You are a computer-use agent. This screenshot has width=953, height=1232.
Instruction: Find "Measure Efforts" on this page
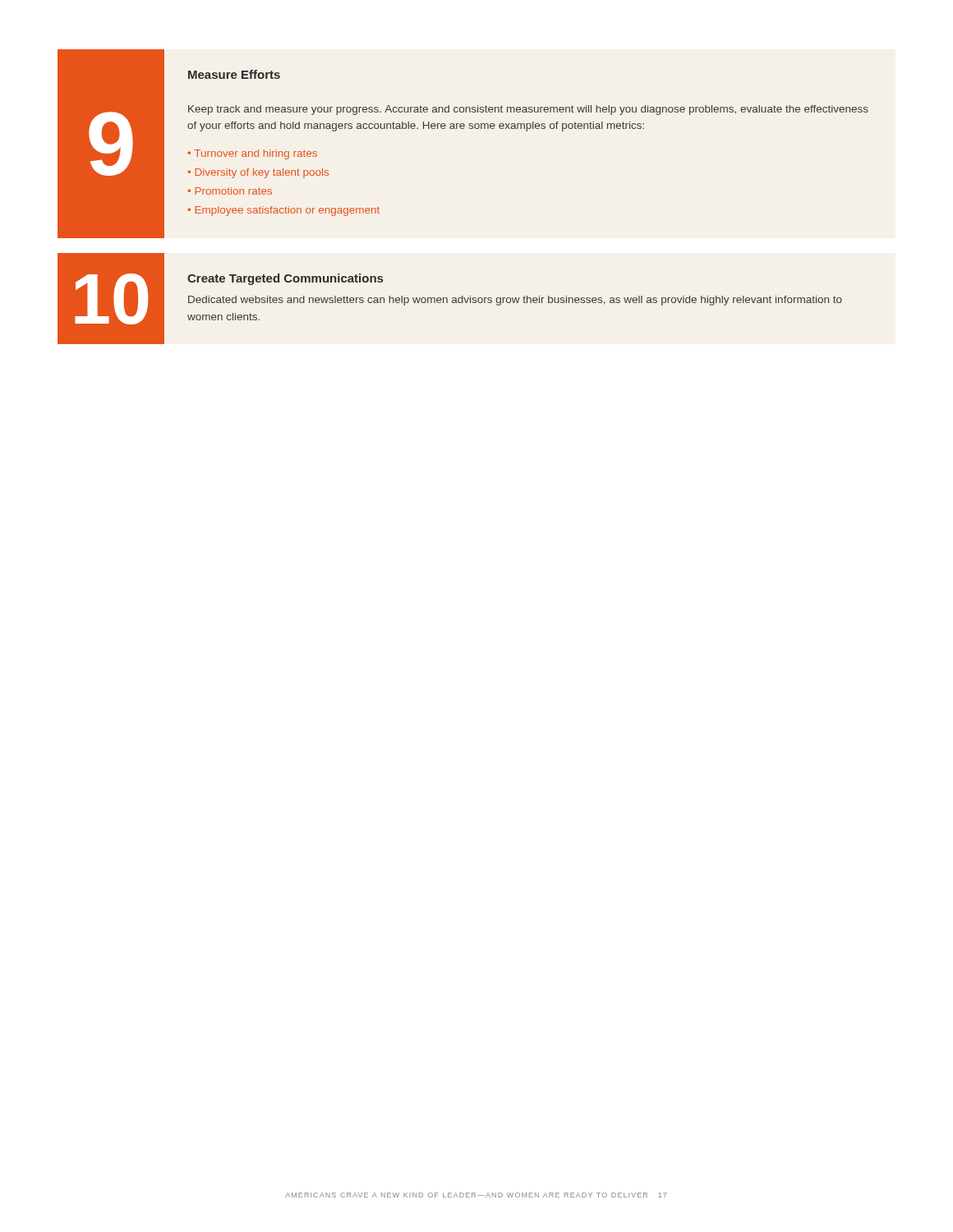click(x=234, y=74)
